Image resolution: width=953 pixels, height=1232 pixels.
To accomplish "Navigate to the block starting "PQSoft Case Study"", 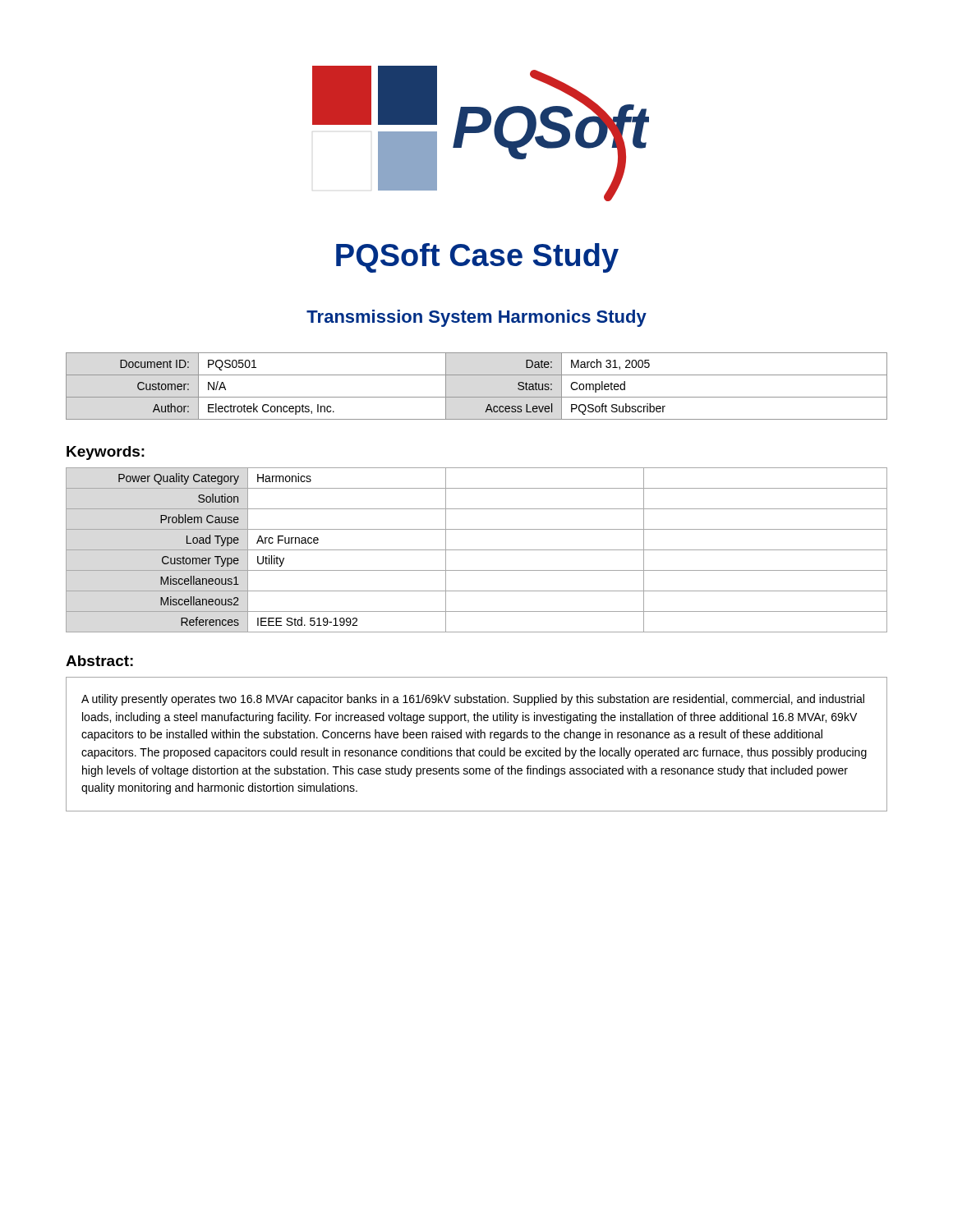I will click(476, 255).
